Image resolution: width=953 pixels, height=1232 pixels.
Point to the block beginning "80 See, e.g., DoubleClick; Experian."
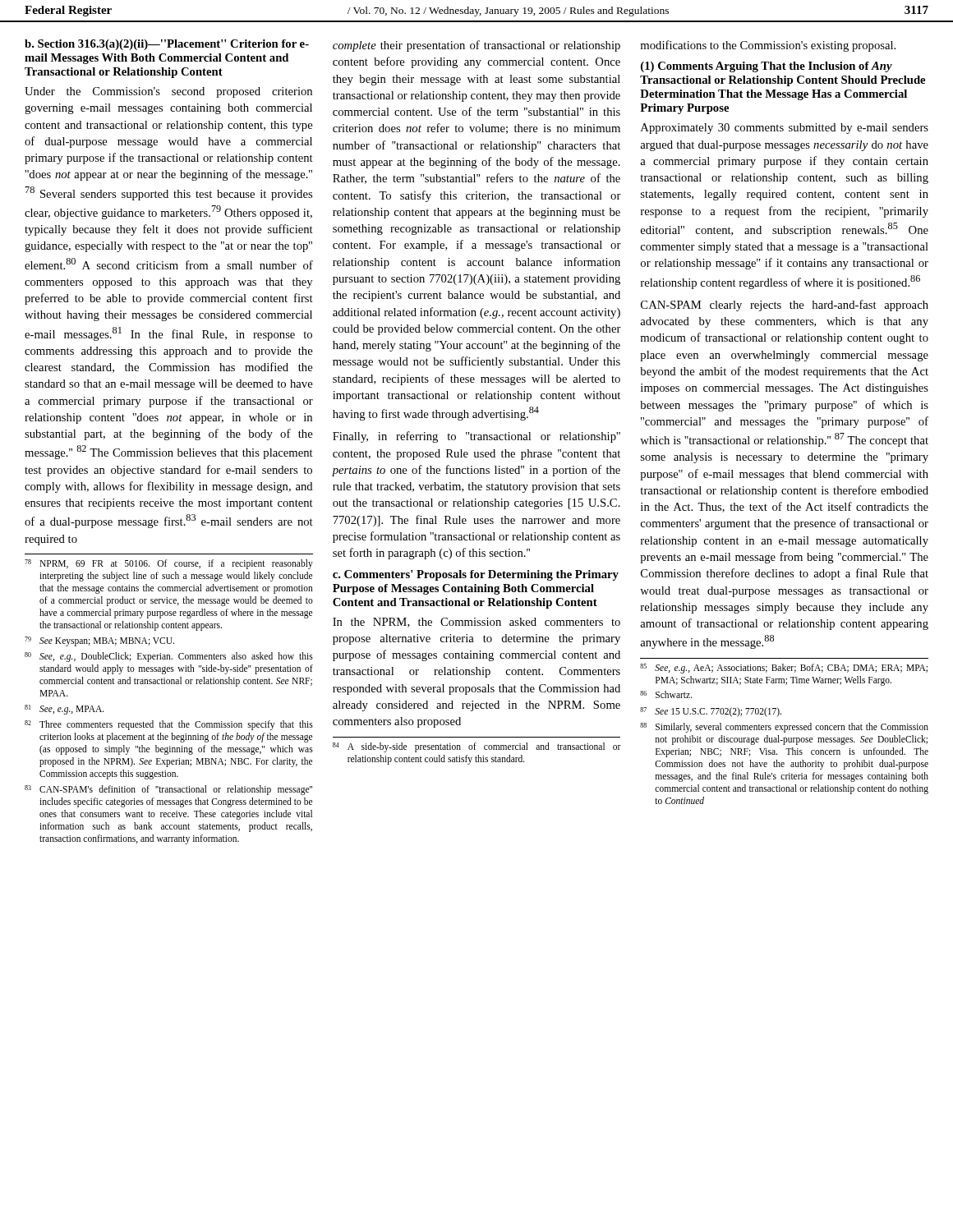pos(169,675)
